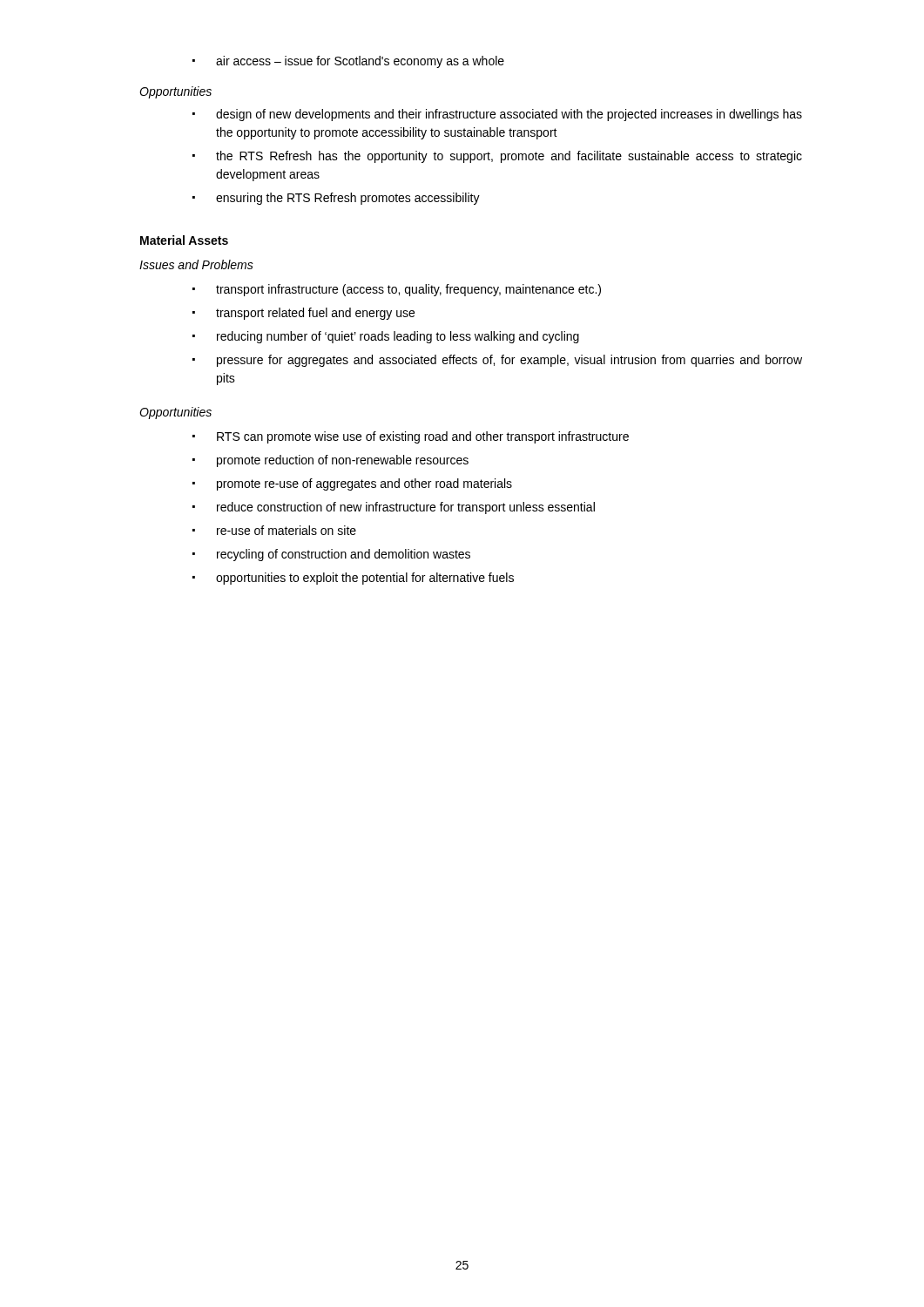
Task: Locate the block of text that opens with "transport infrastructure (access"
Action: 497,290
